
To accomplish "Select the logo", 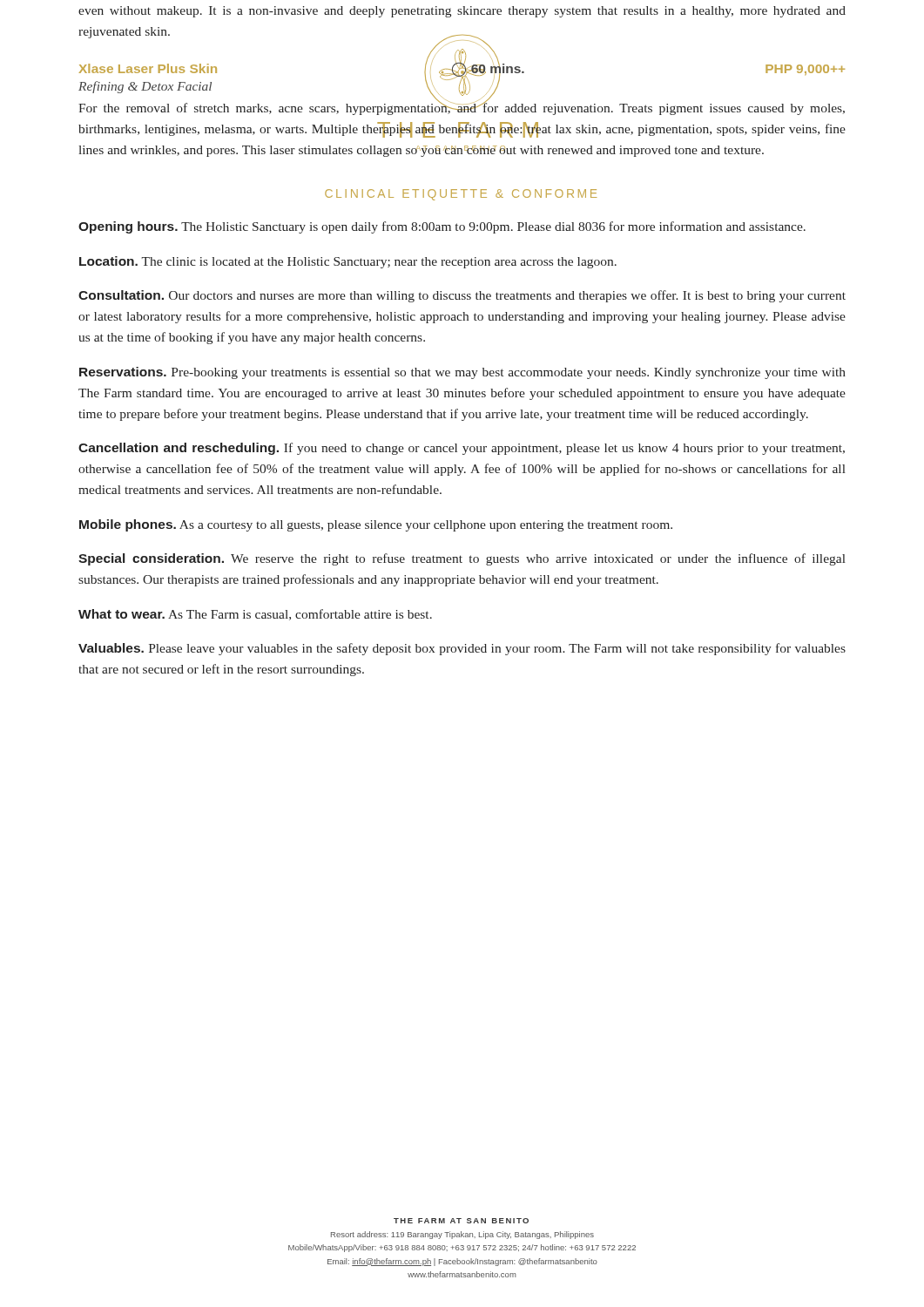I will pyautogui.click(x=462, y=88).
